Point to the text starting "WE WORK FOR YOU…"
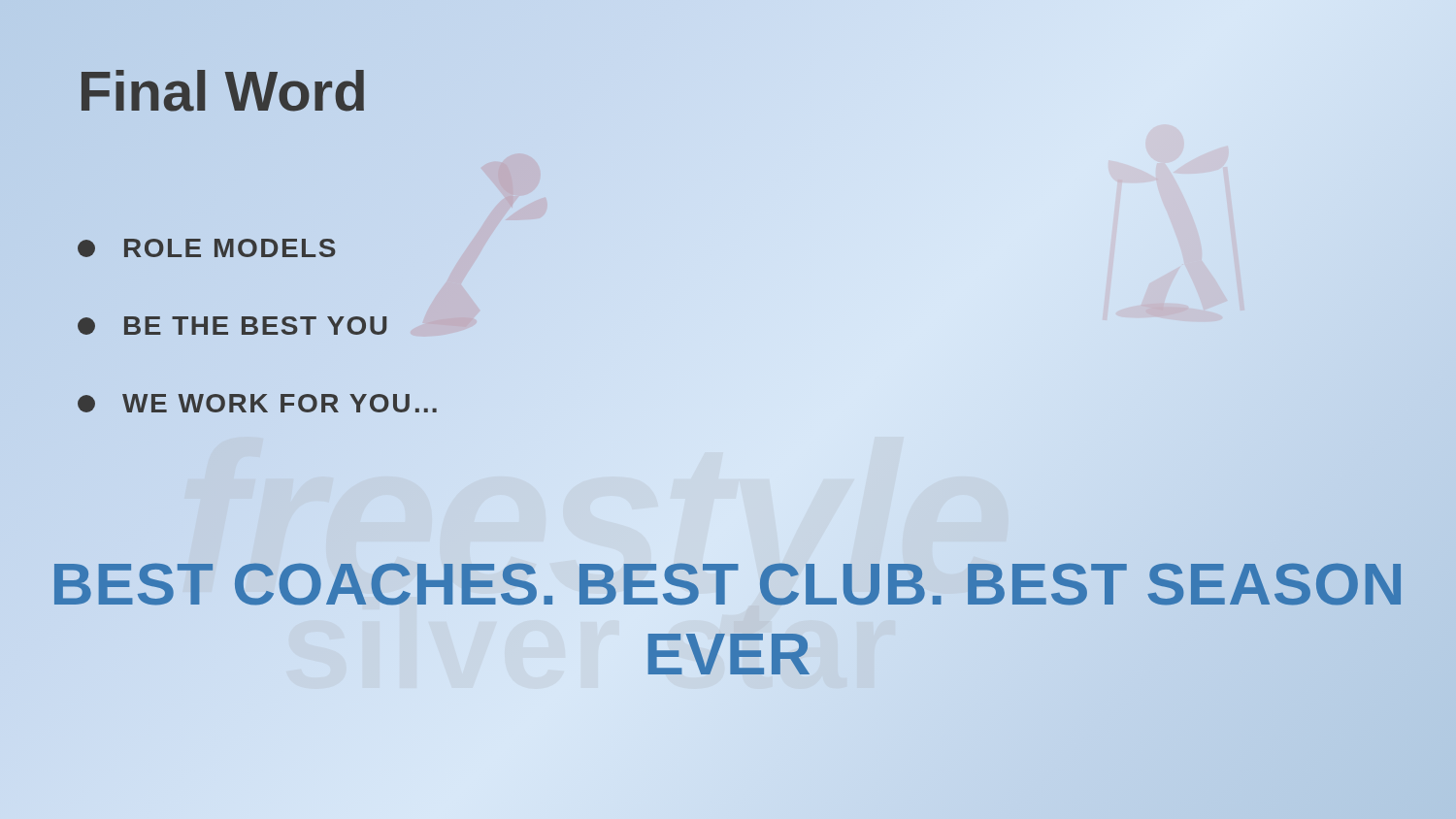This screenshot has width=1456, height=819. pos(259,404)
